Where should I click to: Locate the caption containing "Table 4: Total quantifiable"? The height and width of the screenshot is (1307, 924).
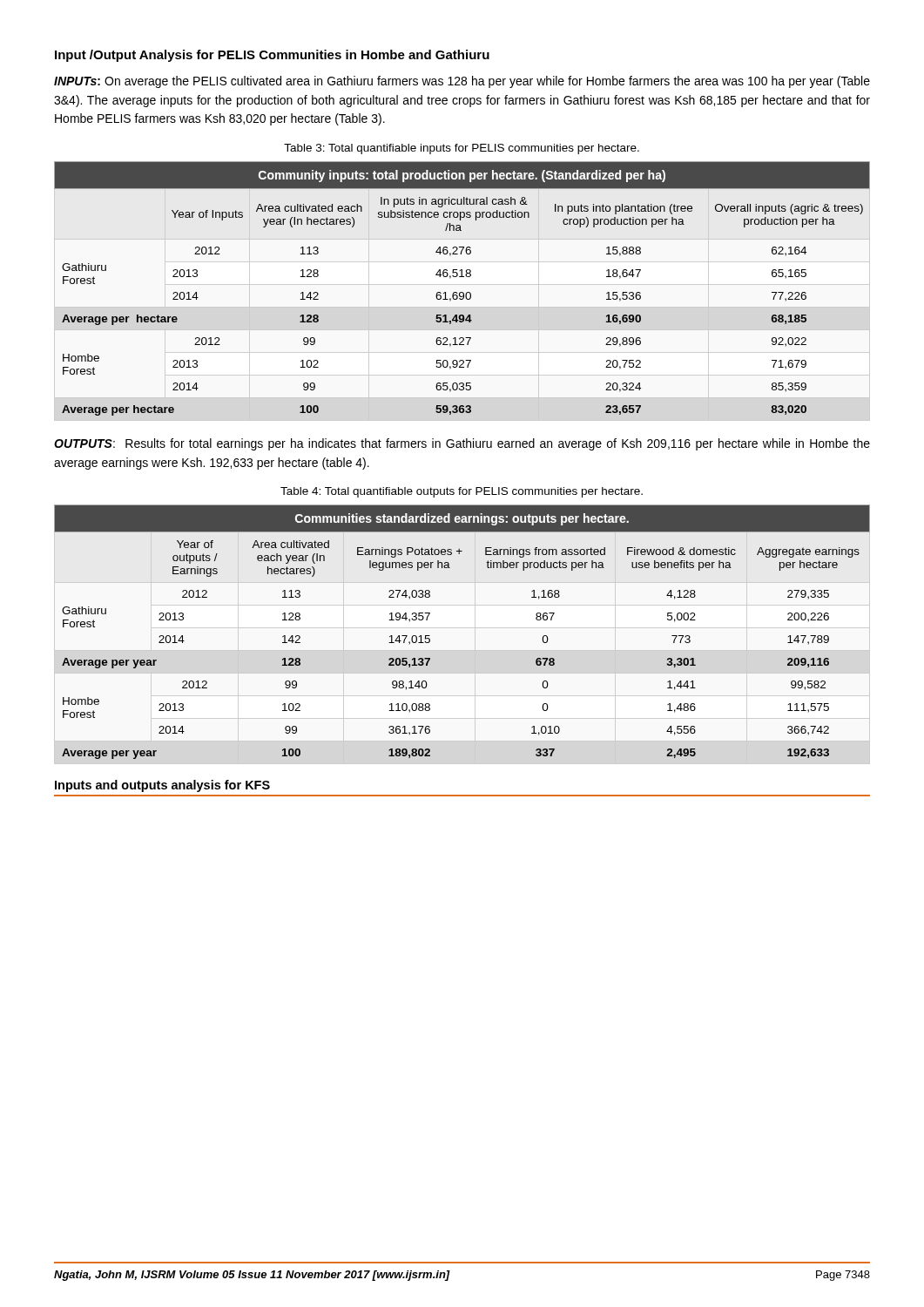(x=462, y=491)
